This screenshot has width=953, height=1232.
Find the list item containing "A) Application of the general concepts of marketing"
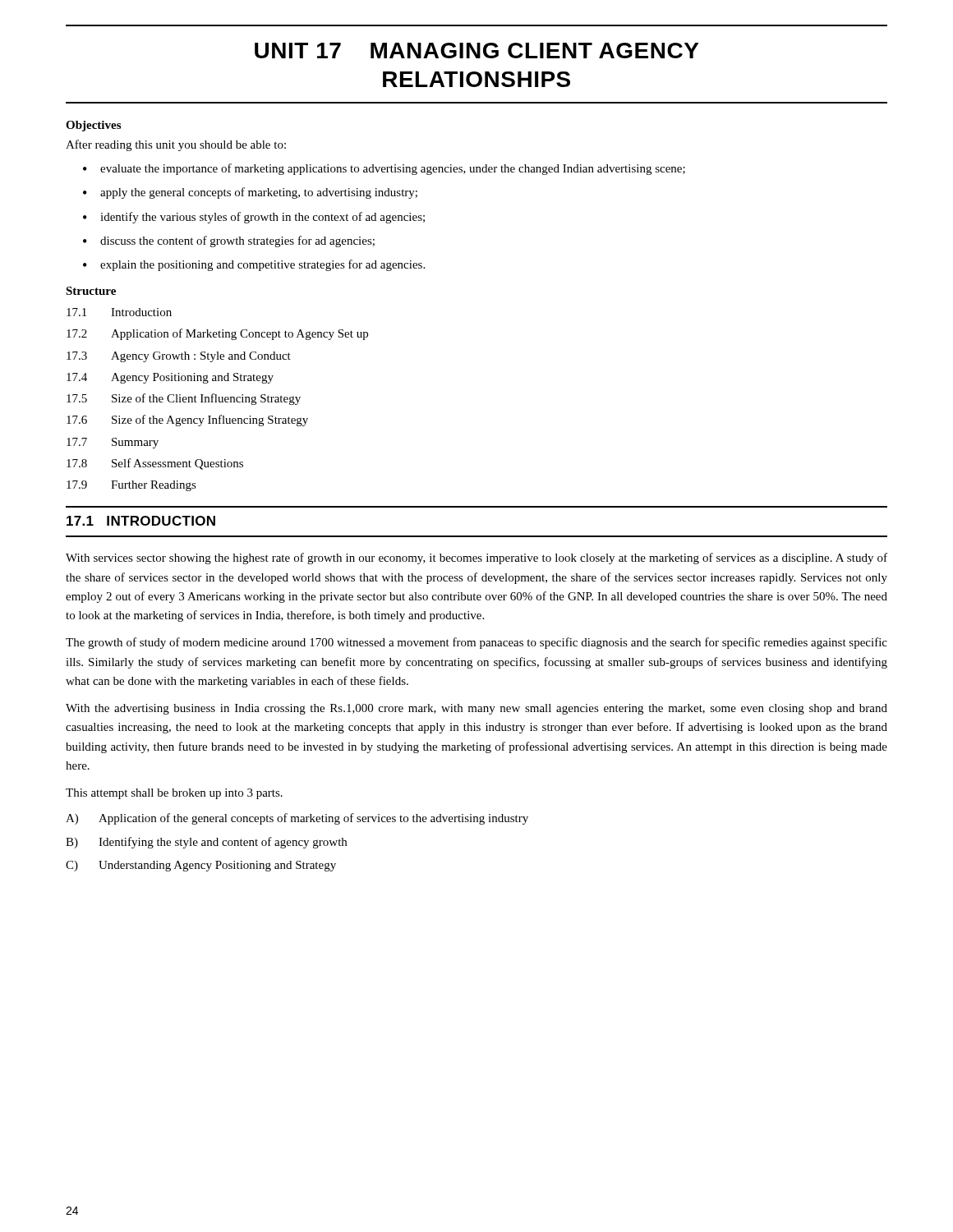(476, 819)
